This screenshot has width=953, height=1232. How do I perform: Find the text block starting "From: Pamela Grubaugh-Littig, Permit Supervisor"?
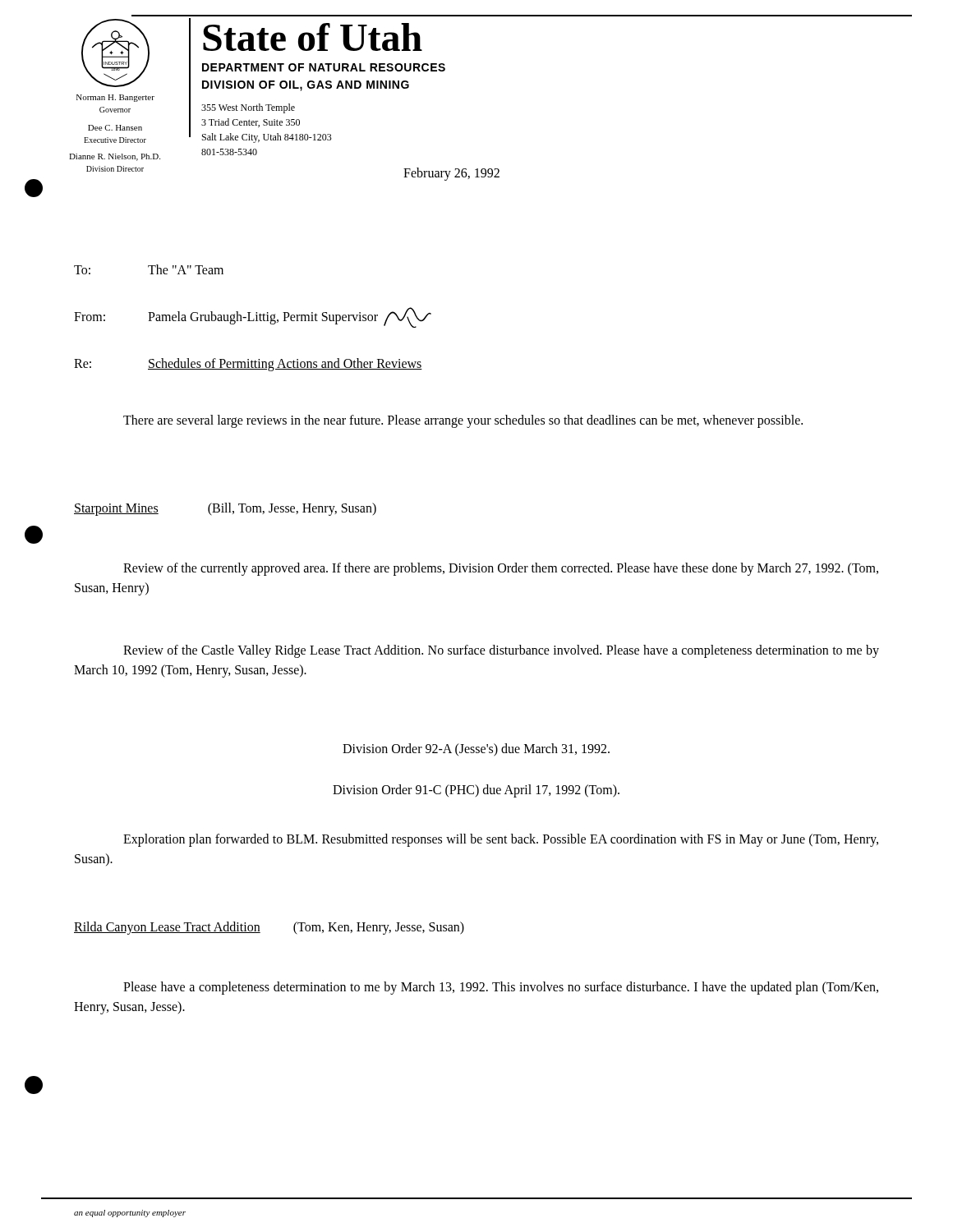(x=253, y=317)
